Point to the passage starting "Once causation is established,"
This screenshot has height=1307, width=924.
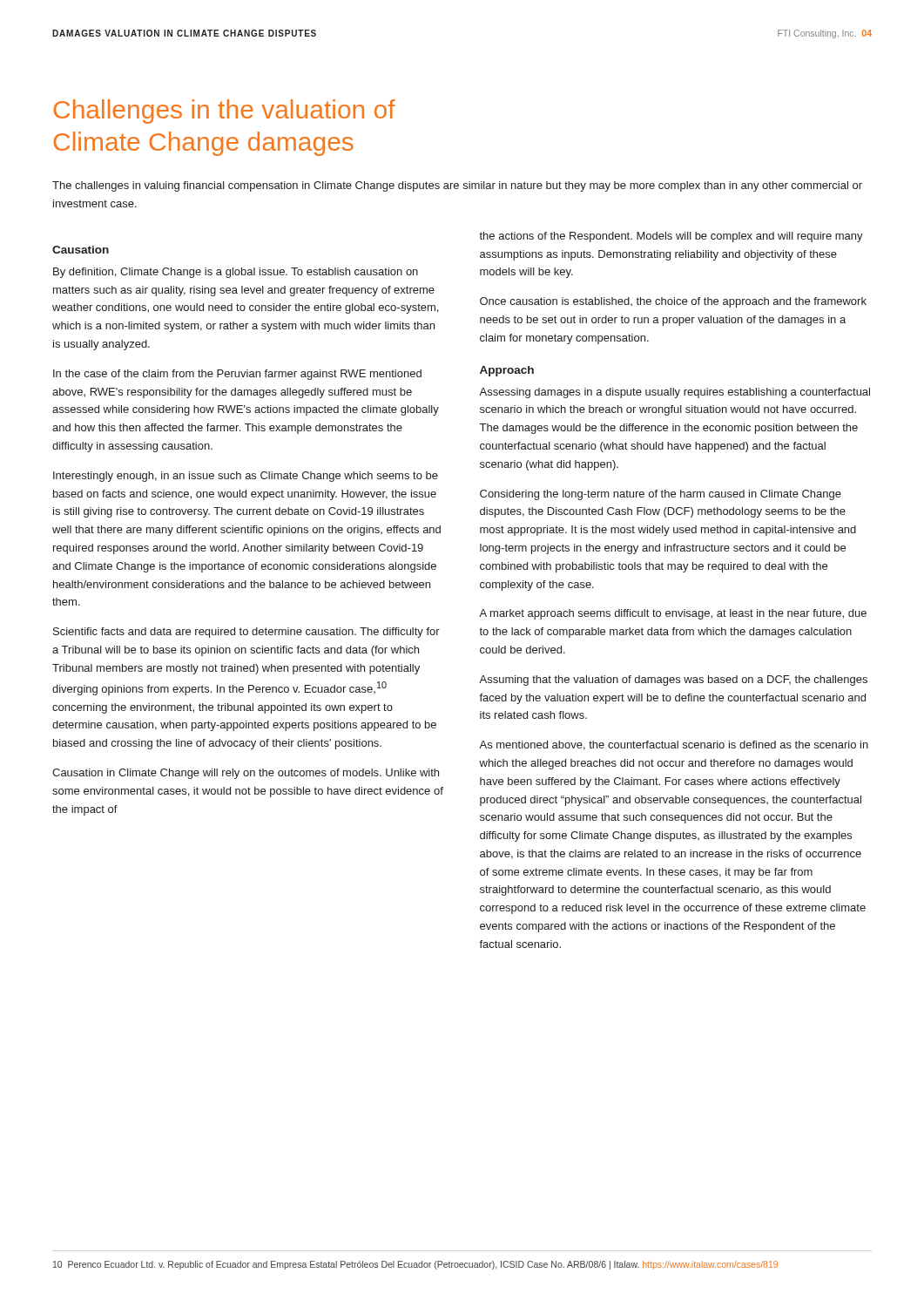673,319
